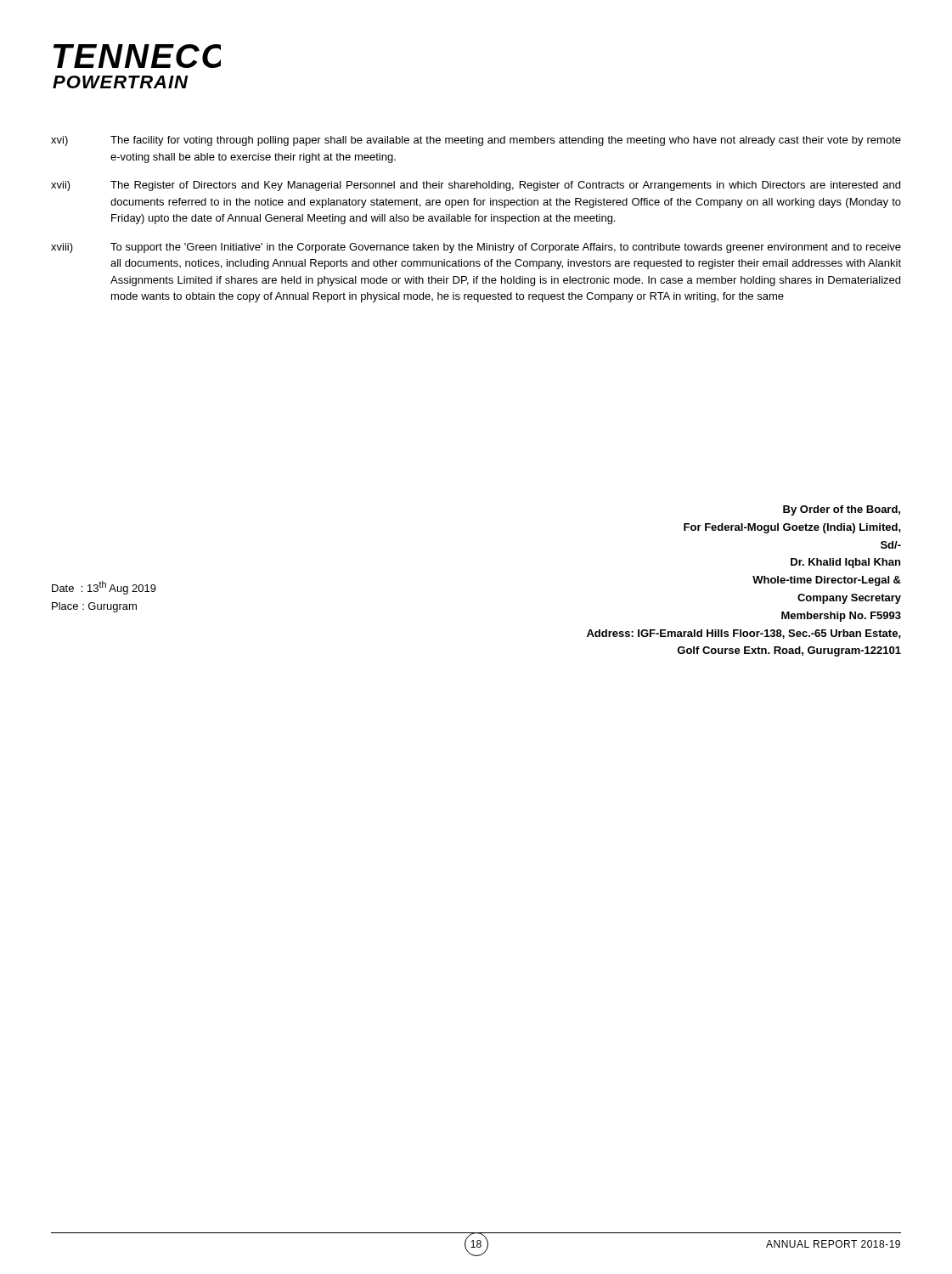Locate the list item that says "xvi) The facility for voting through polling"

476,148
